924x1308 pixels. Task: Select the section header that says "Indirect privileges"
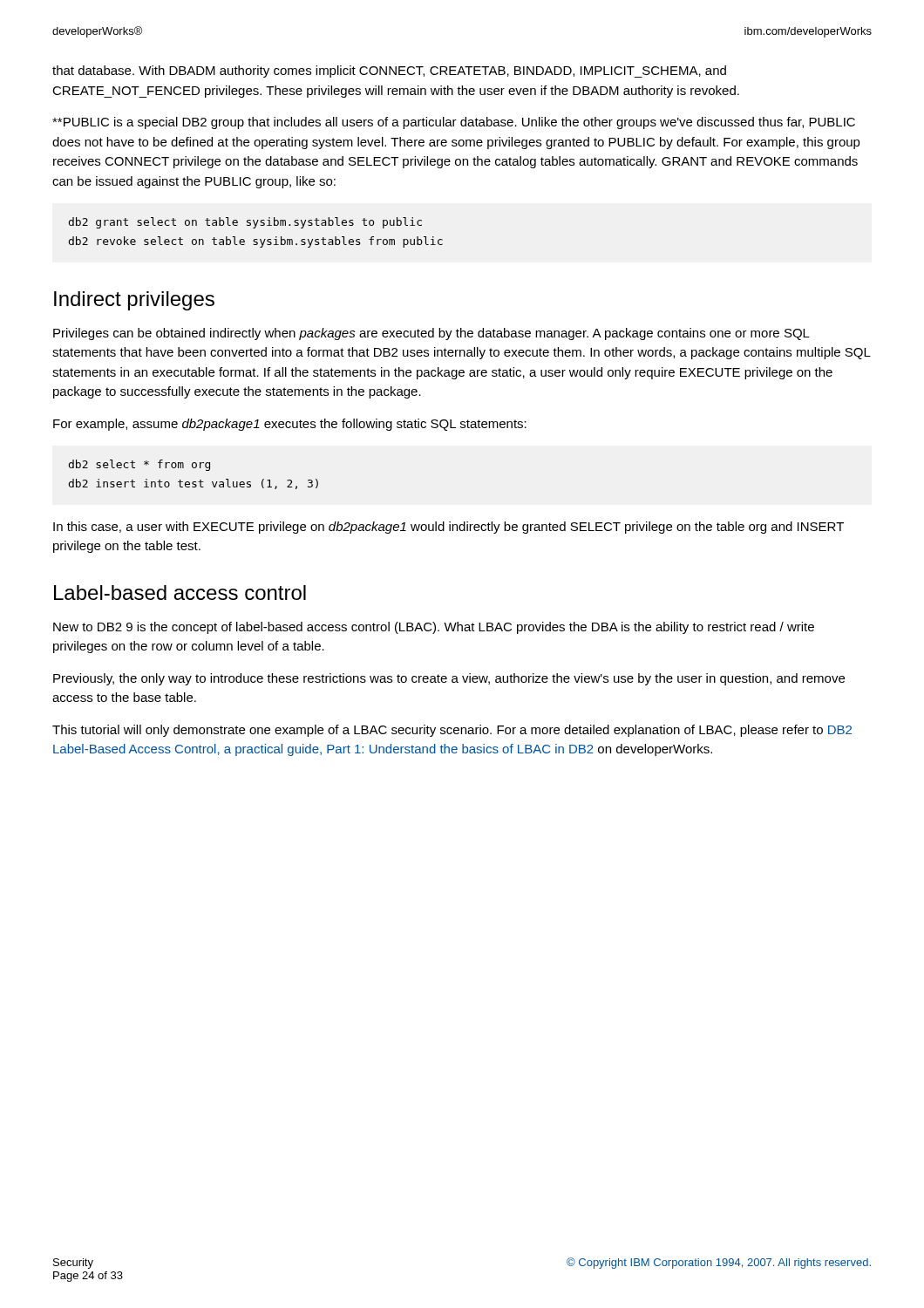(134, 298)
